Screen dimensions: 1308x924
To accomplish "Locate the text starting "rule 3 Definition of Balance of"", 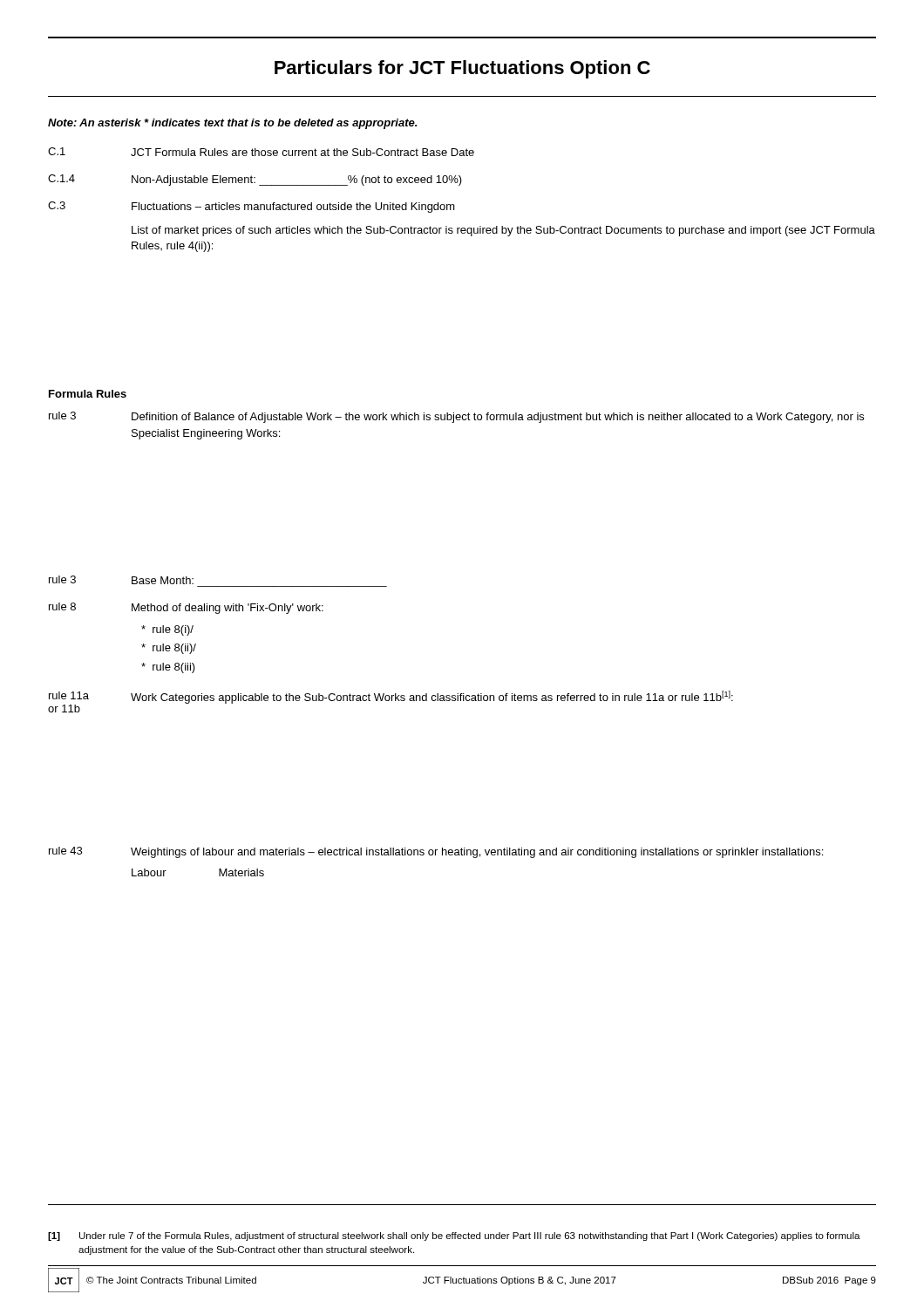I will (462, 426).
